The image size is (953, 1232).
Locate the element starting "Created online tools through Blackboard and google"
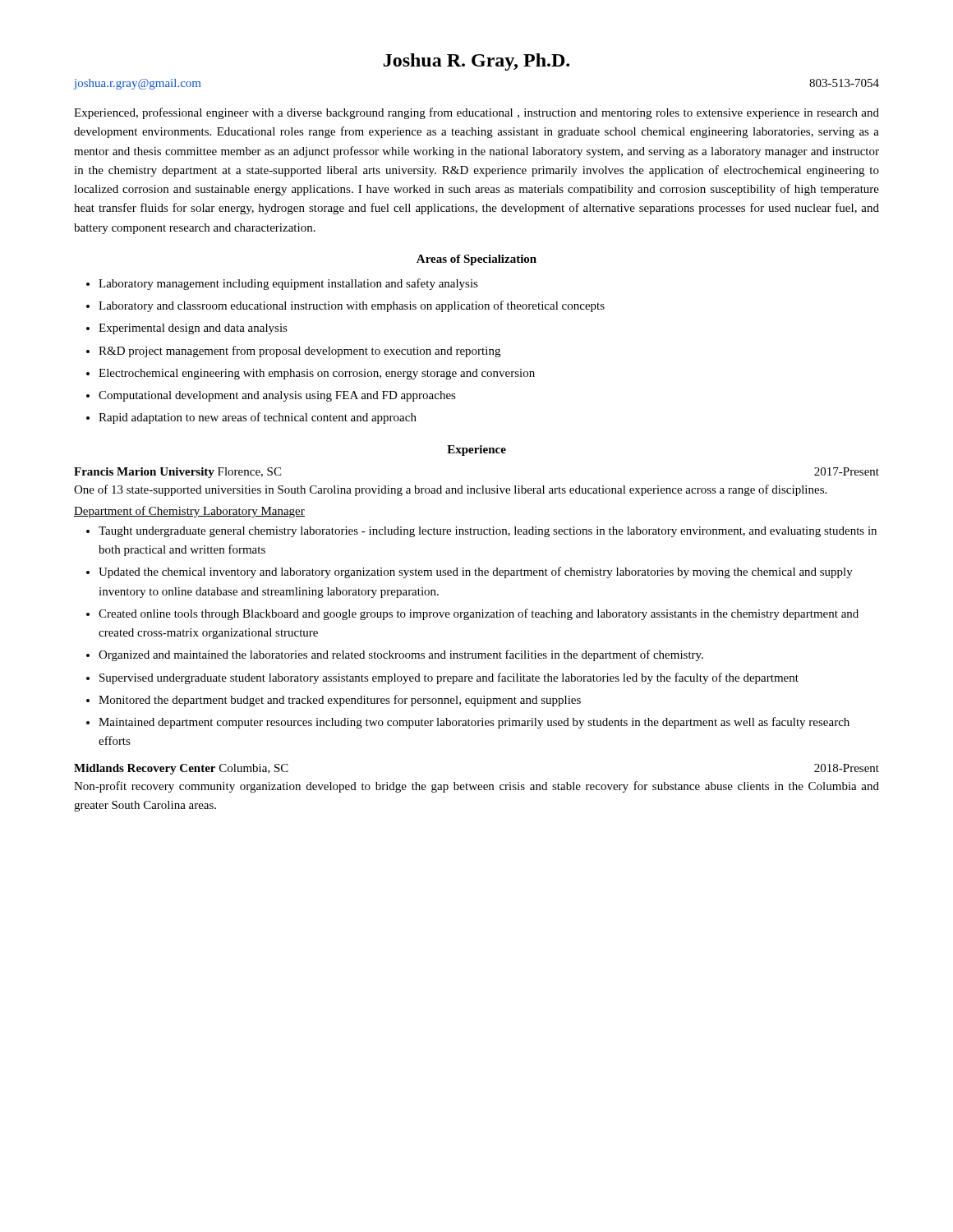click(x=489, y=623)
